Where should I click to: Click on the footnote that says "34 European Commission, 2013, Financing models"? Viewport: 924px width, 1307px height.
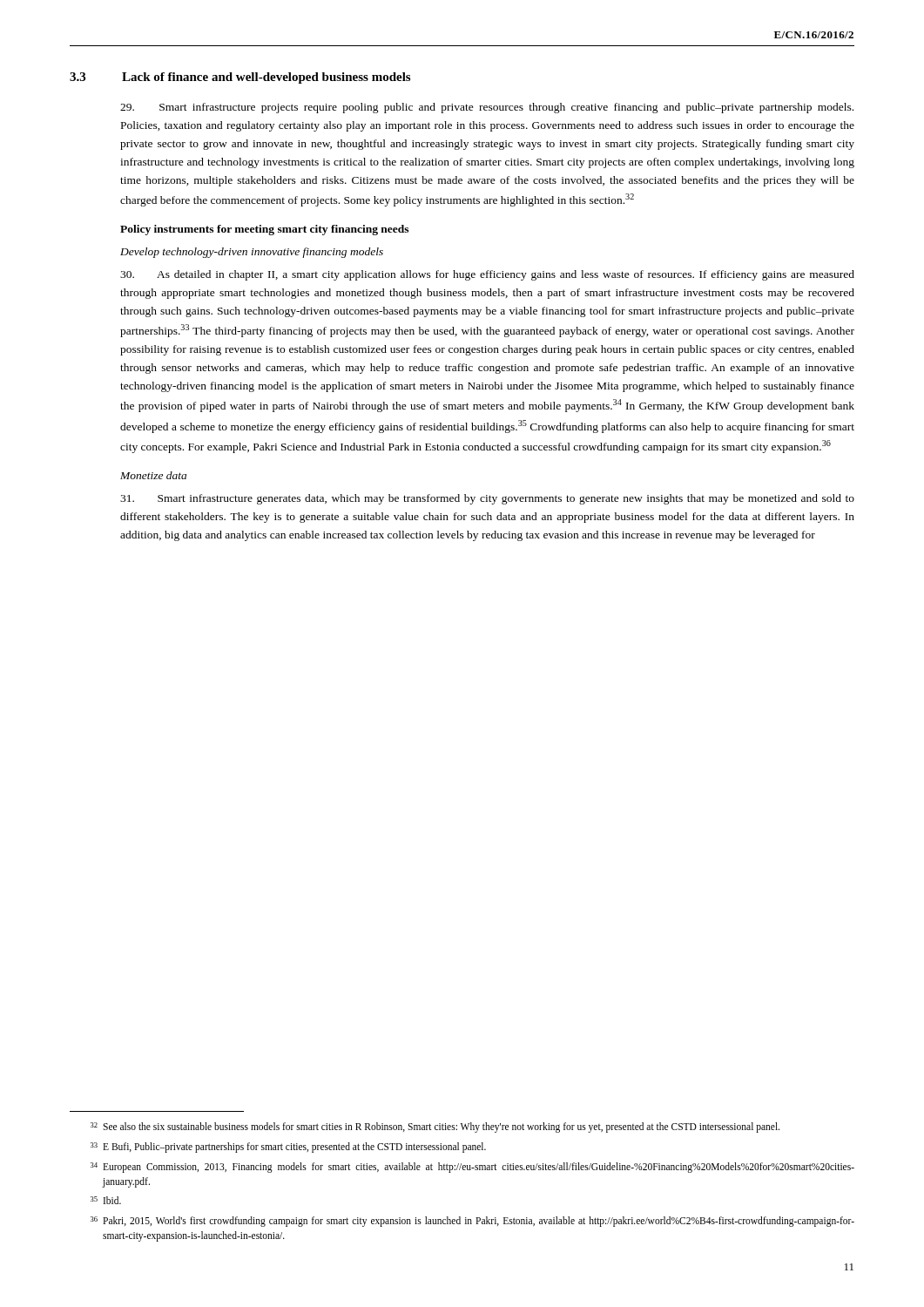point(462,1175)
